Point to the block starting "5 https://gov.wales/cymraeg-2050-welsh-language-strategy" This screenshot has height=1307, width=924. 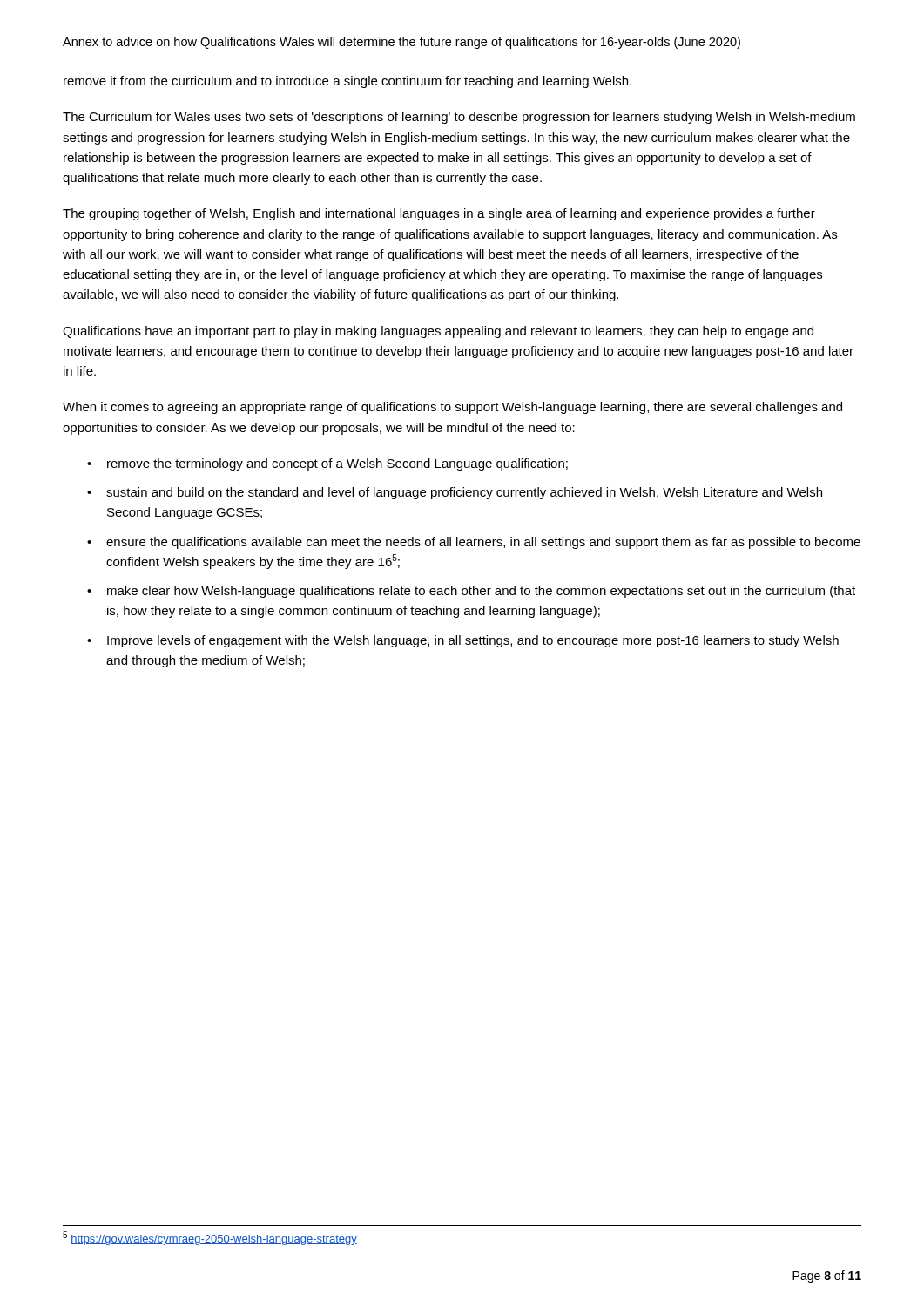[x=210, y=1238]
